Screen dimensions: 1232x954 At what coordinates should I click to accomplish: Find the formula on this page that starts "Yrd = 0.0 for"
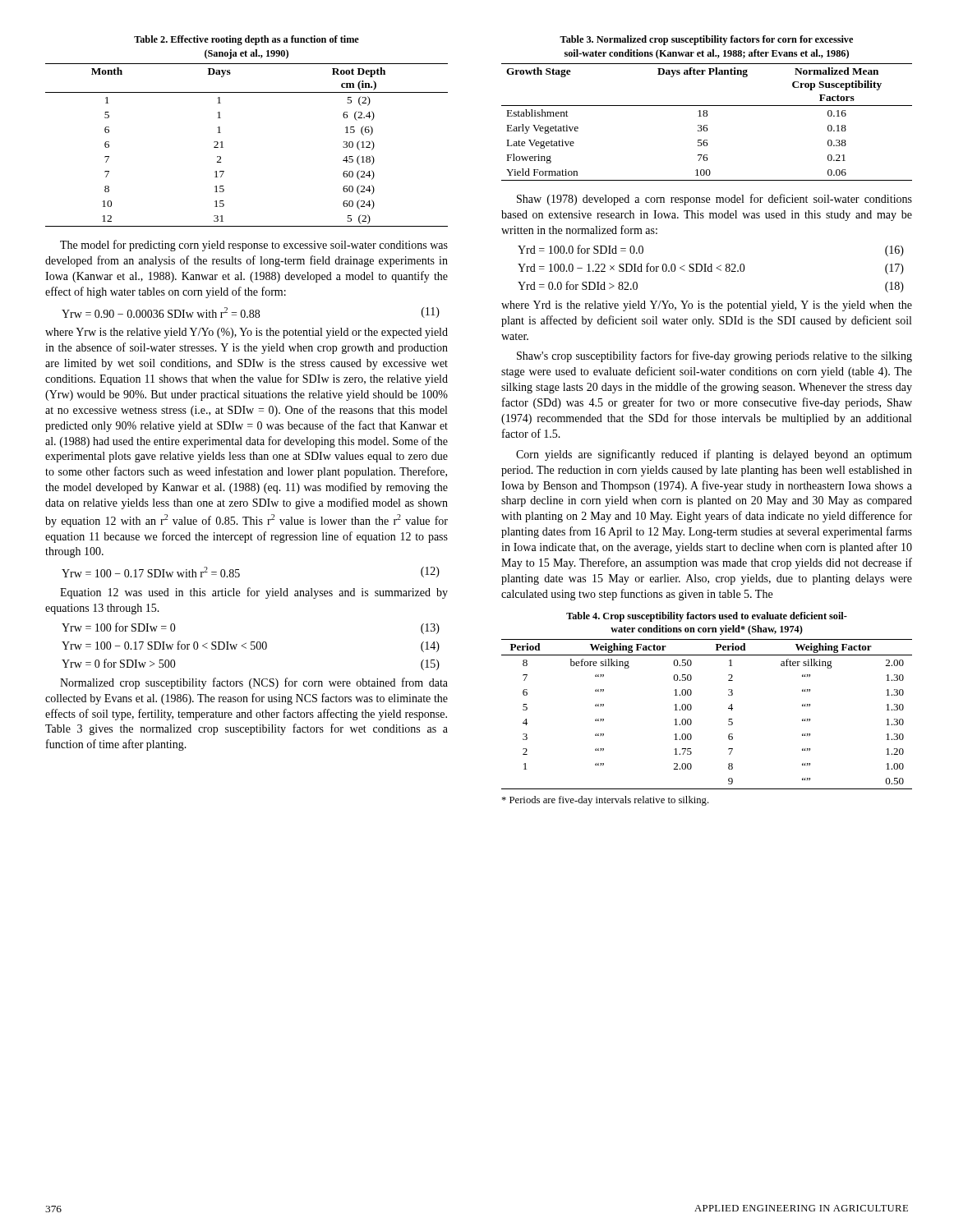coord(576,286)
